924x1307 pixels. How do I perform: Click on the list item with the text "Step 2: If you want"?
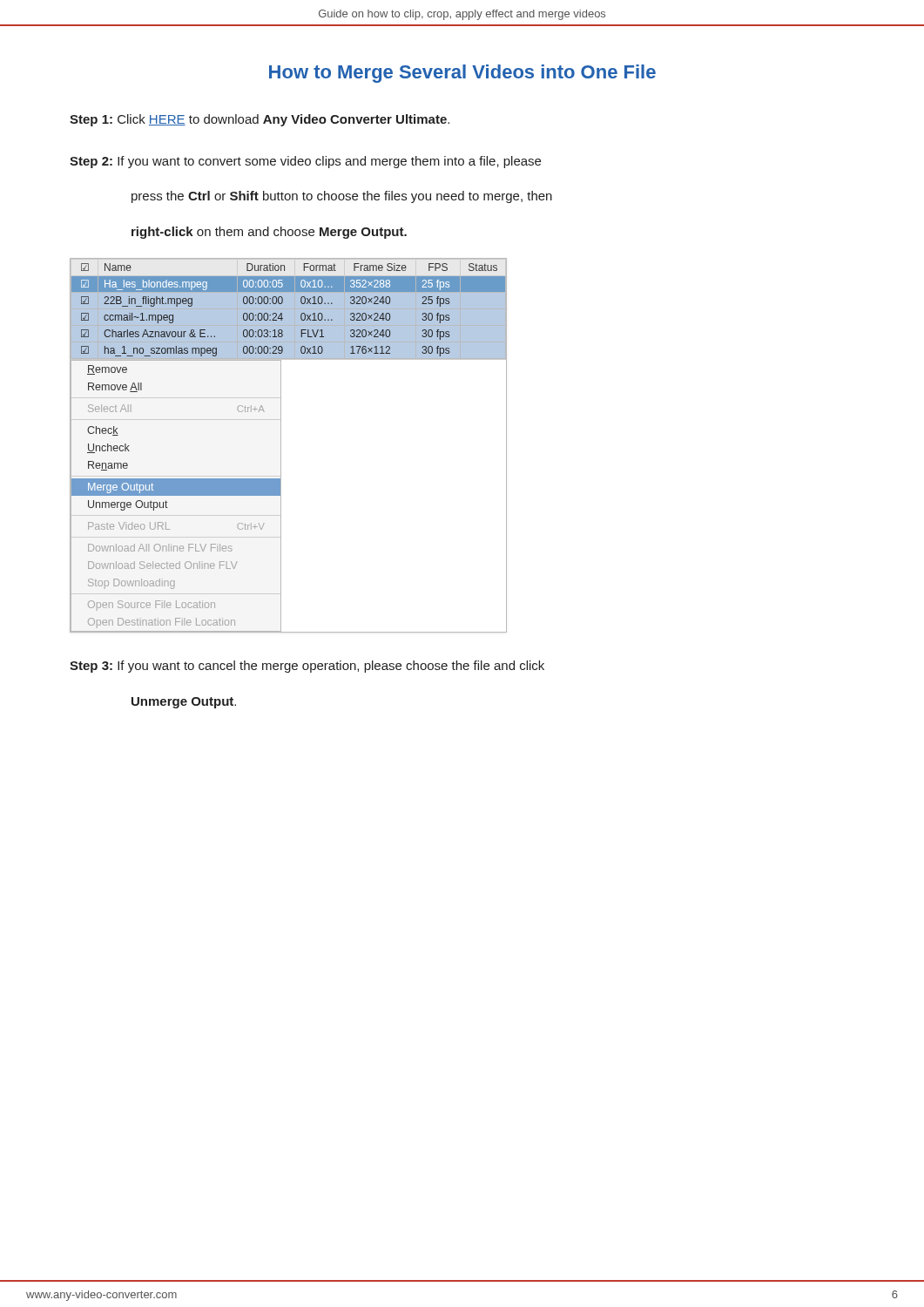462,196
